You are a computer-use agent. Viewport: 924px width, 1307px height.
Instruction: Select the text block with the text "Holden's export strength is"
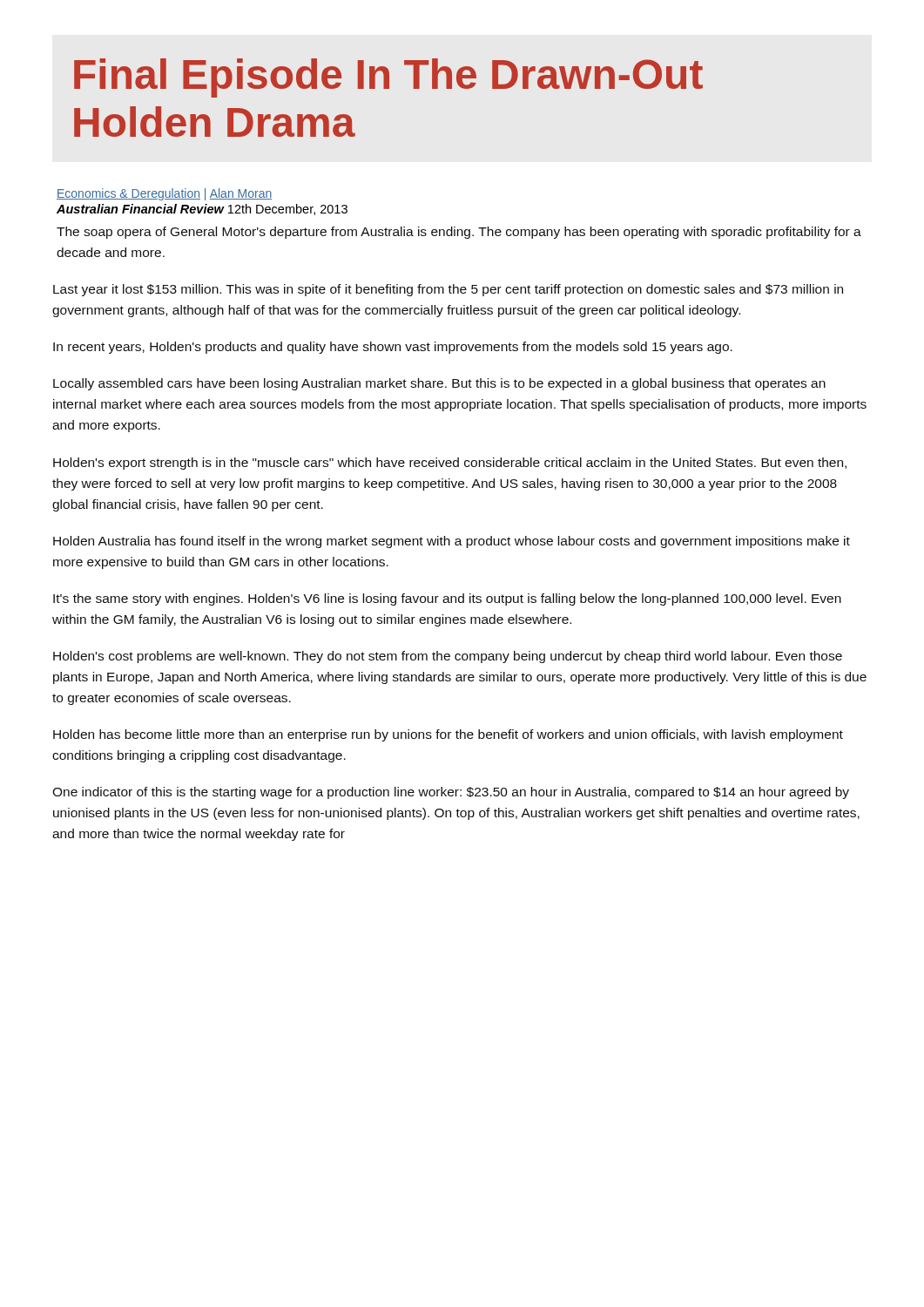pos(462,483)
